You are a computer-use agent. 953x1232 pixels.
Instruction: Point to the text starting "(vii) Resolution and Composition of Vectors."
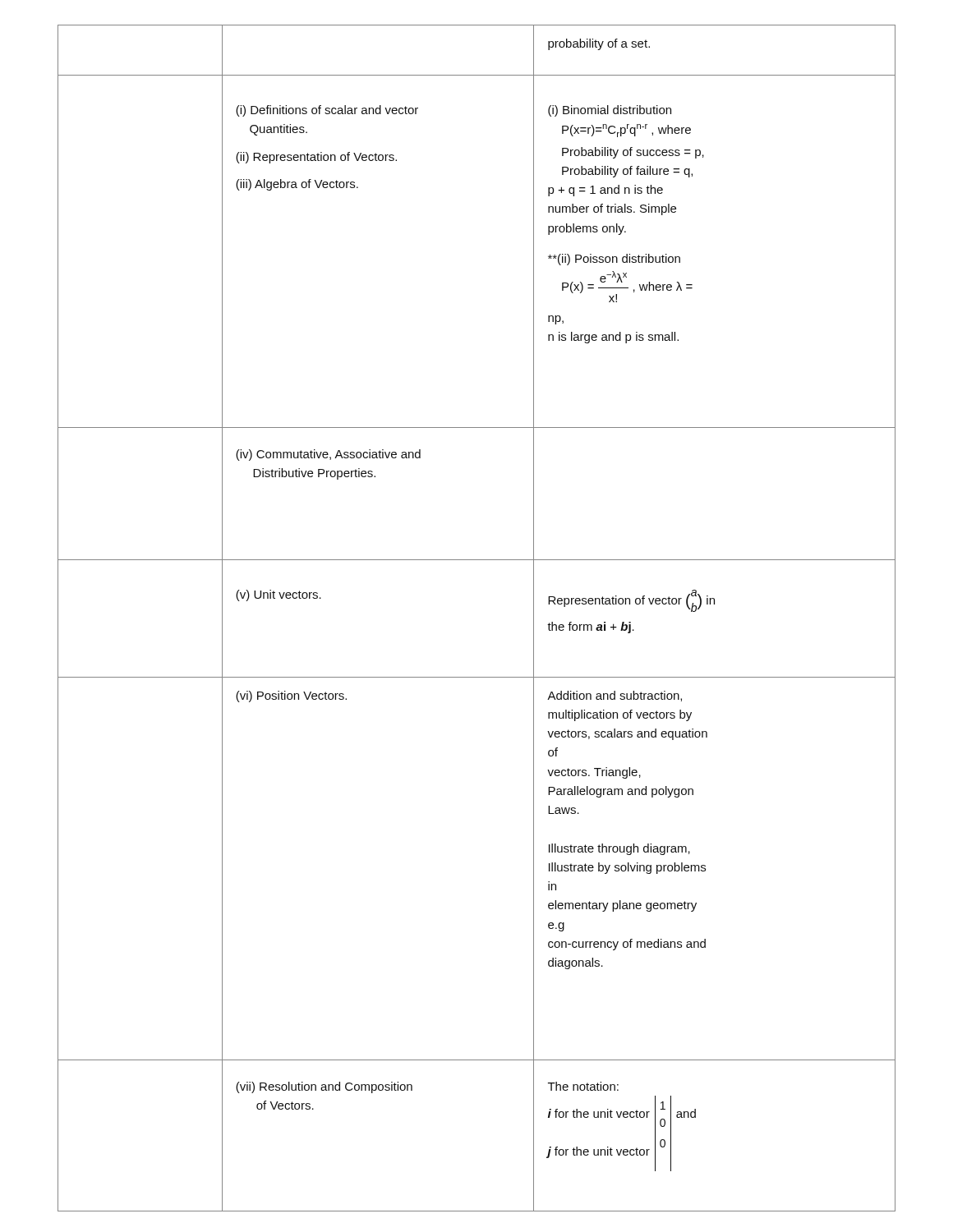pyautogui.click(x=324, y=1095)
